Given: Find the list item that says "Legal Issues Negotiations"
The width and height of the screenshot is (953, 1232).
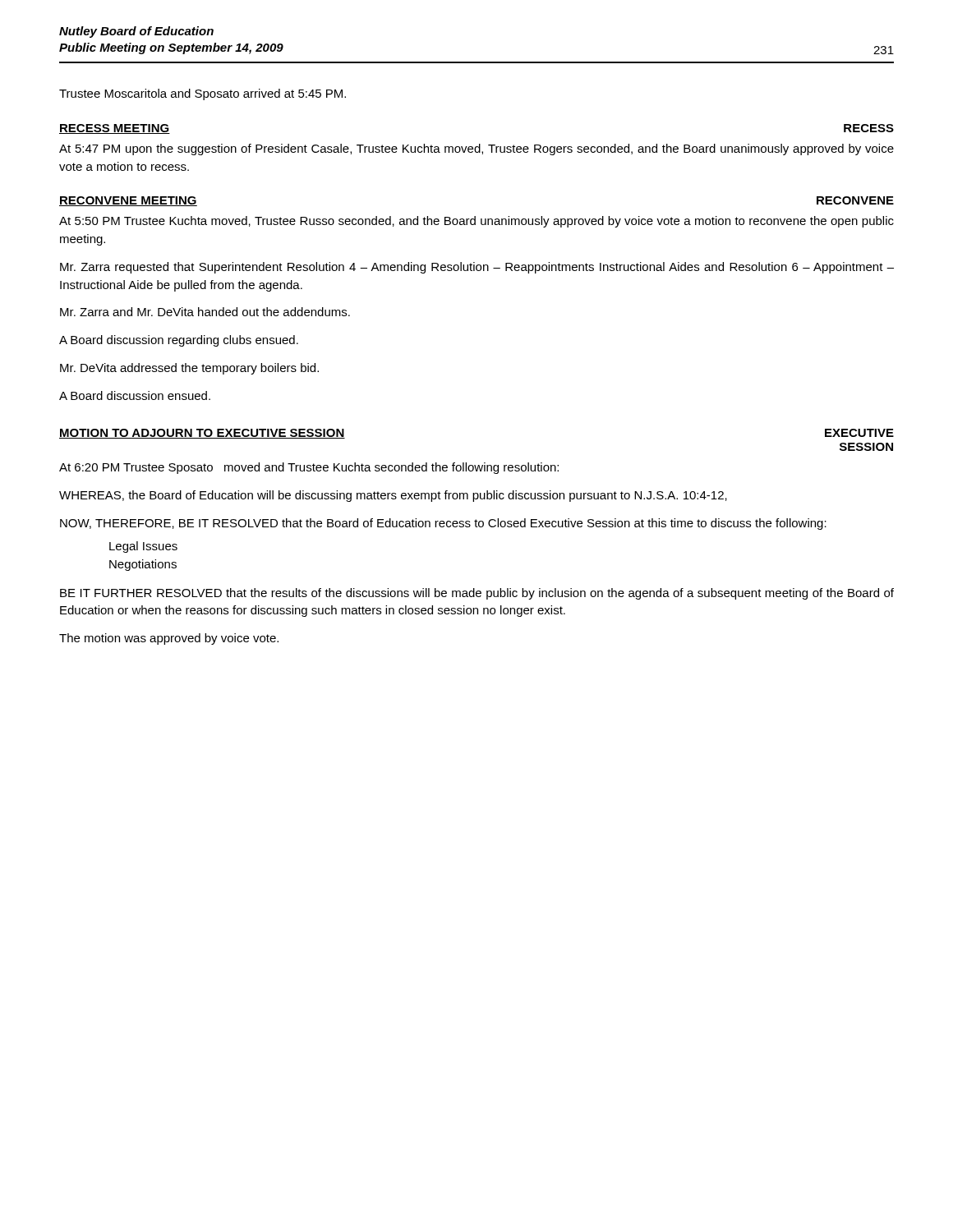Looking at the screenshot, I should 143,555.
